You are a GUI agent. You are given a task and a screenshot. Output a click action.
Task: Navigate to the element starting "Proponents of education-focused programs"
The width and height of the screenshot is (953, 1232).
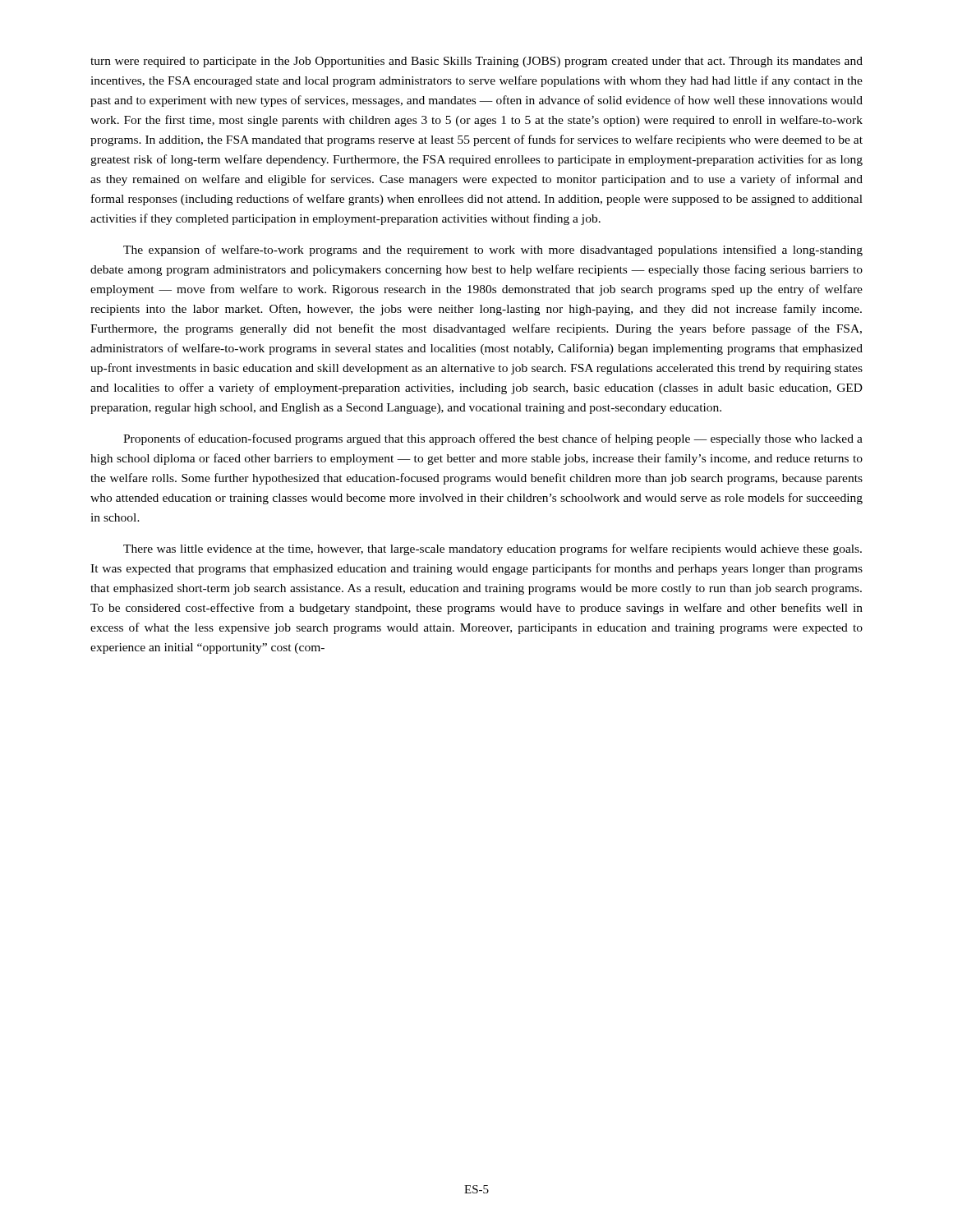pos(476,478)
